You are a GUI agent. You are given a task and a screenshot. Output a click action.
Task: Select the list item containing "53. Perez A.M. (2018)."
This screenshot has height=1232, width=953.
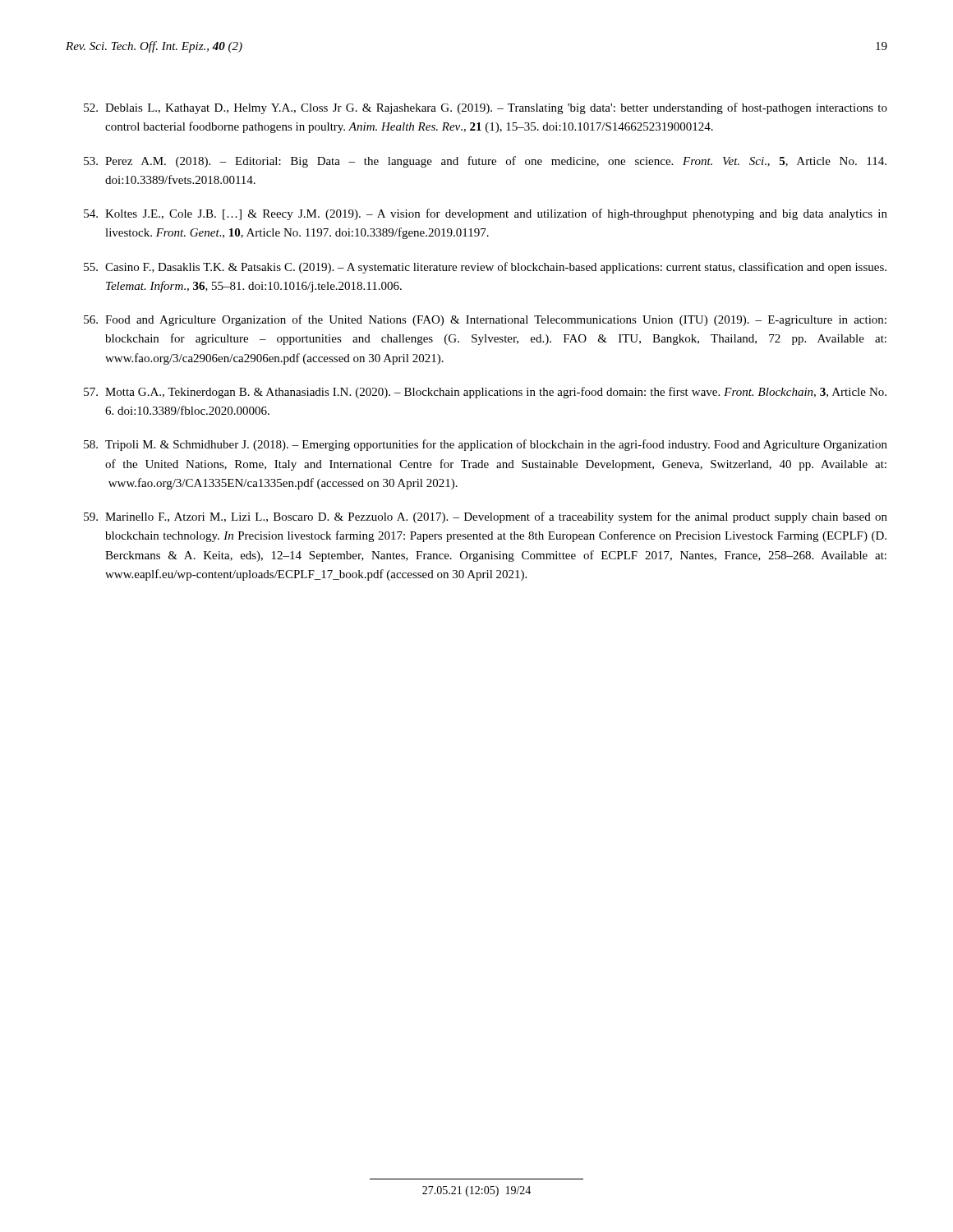pos(476,171)
